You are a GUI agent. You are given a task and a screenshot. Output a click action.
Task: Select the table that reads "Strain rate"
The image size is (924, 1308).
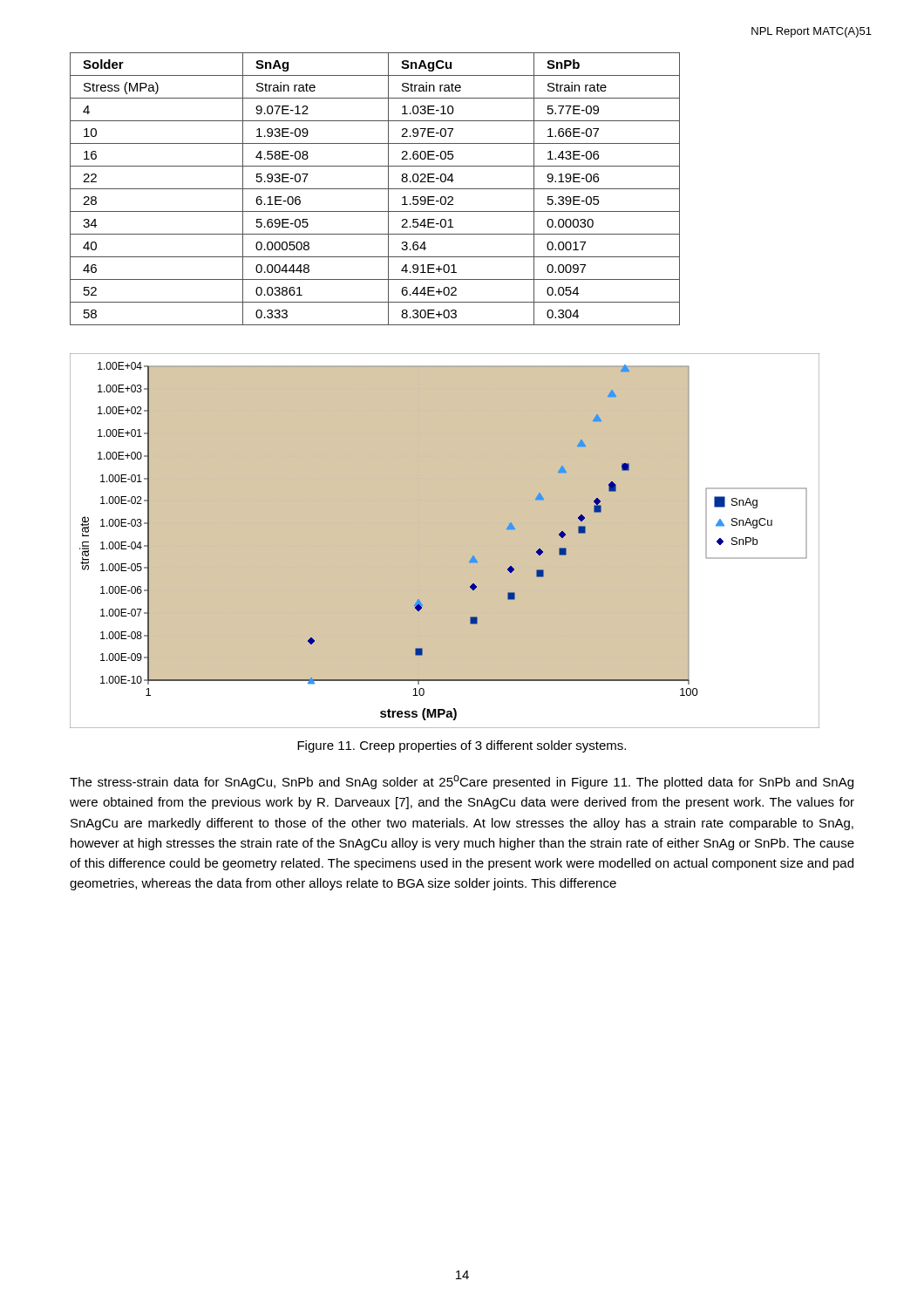click(462, 189)
